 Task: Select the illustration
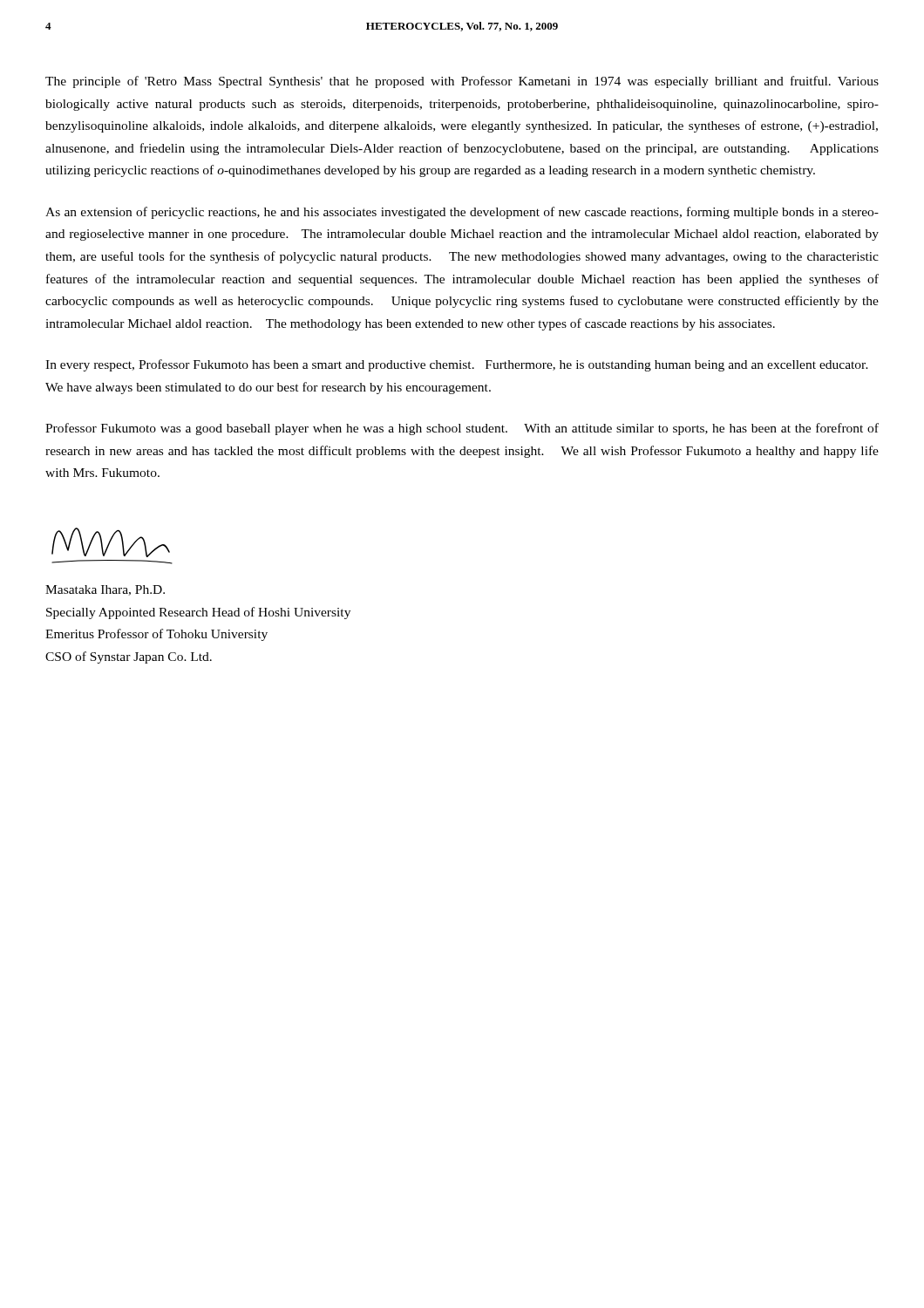coord(462,539)
